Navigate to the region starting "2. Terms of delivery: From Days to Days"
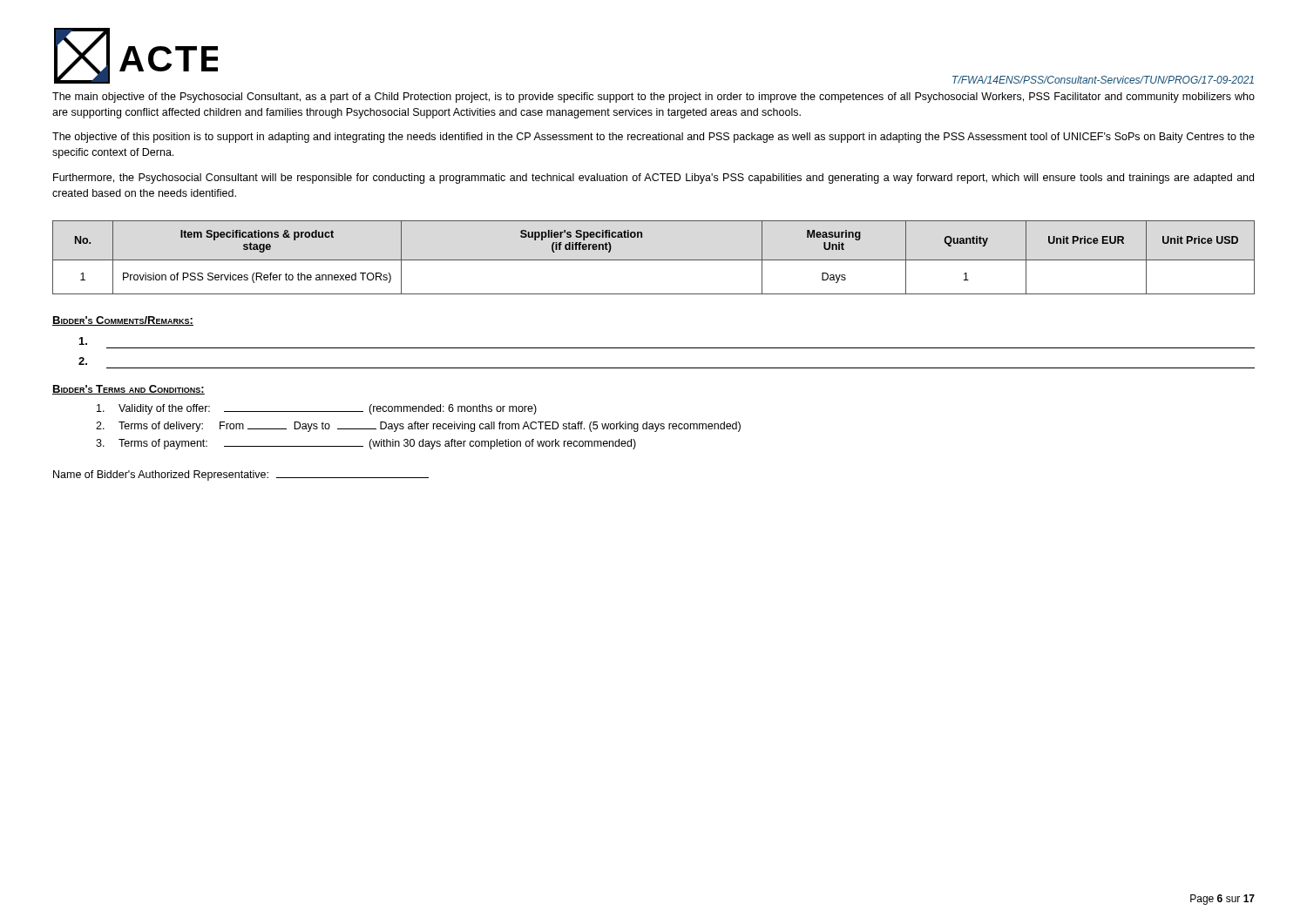 (x=419, y=426)
